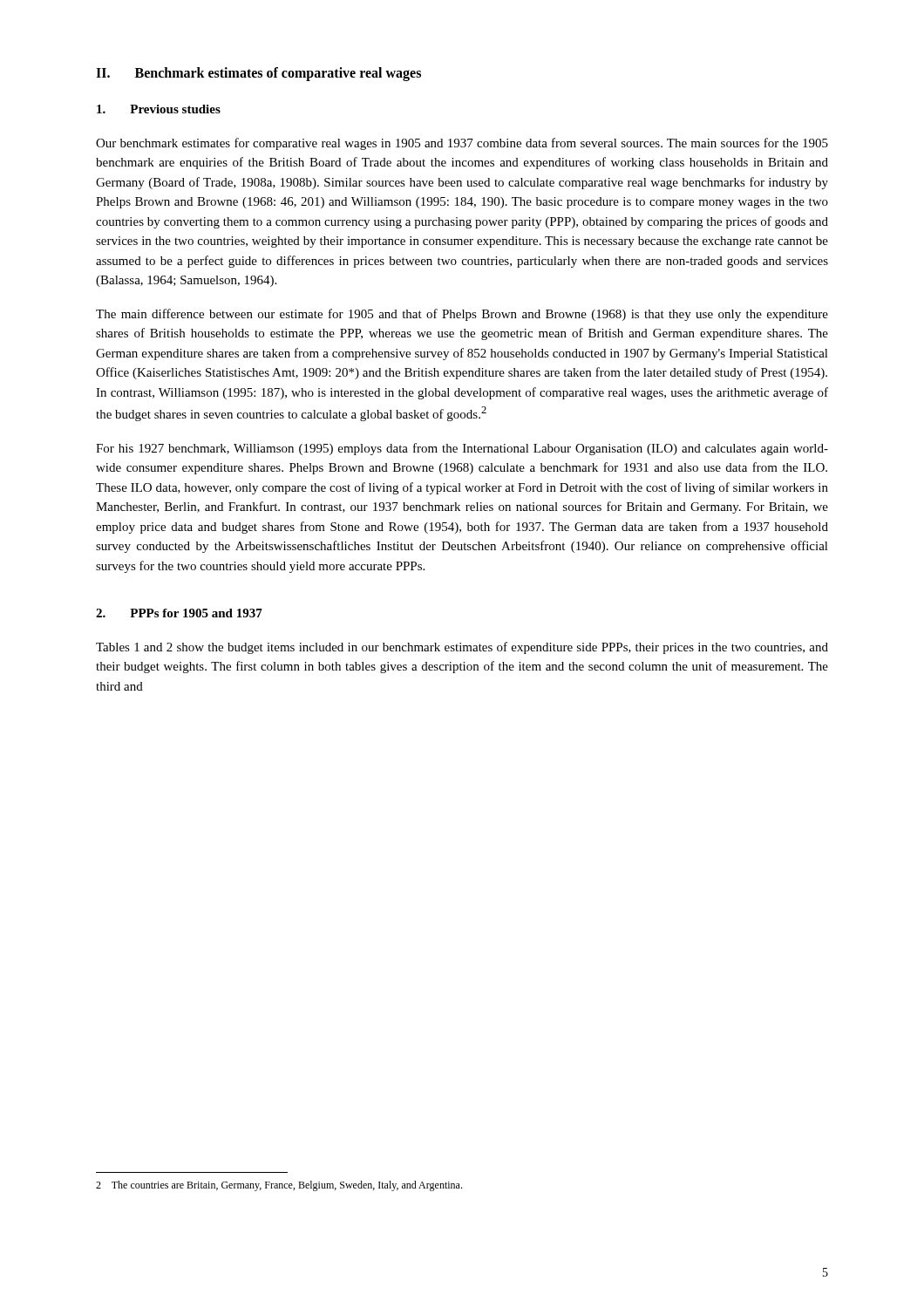The image size is (924, 1308).
Task: Select the passage starting "2. PPPs for 1905 and 1937"
Action: (x=179, y=613)
